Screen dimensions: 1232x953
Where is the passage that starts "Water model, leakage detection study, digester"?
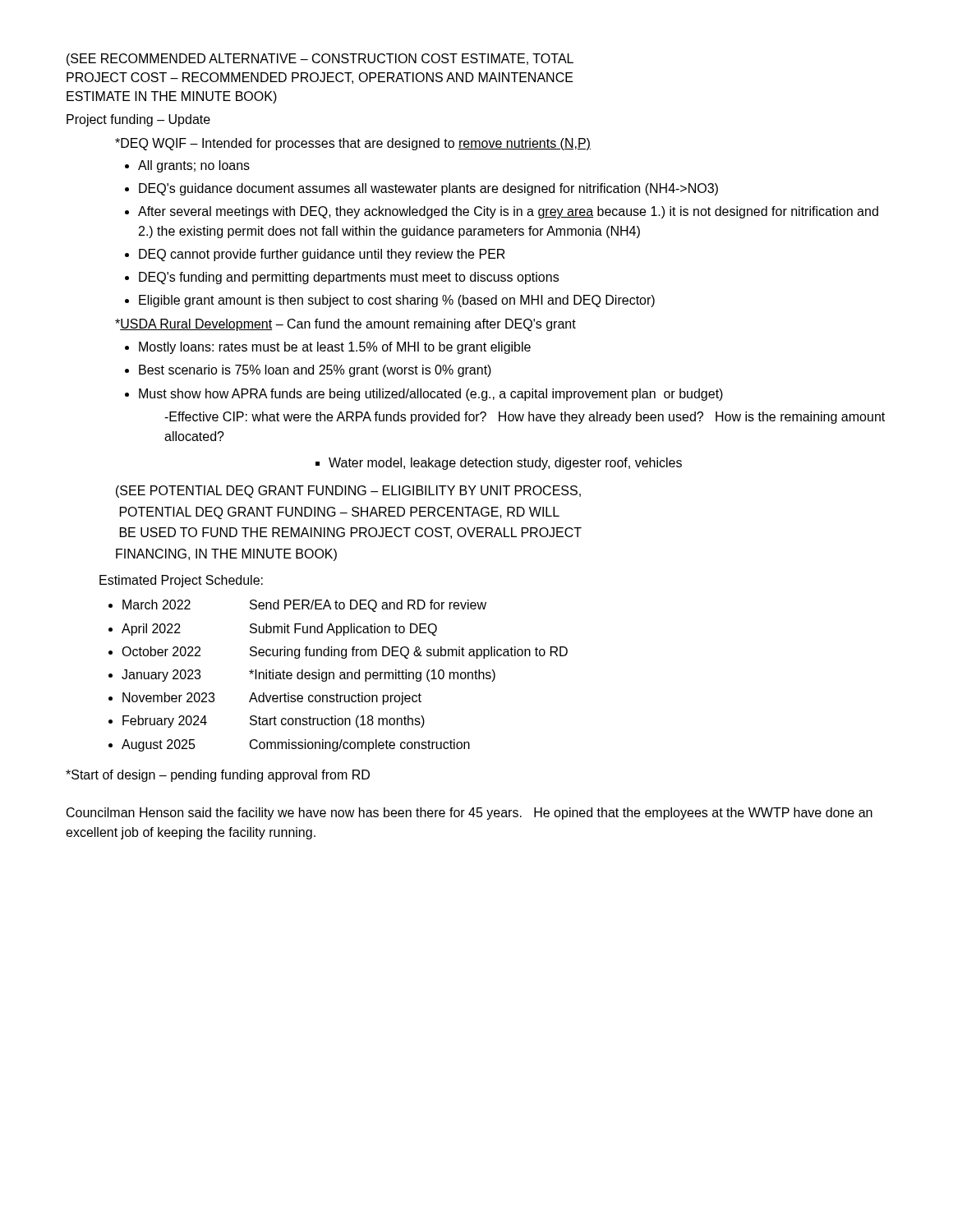point(505,463)
